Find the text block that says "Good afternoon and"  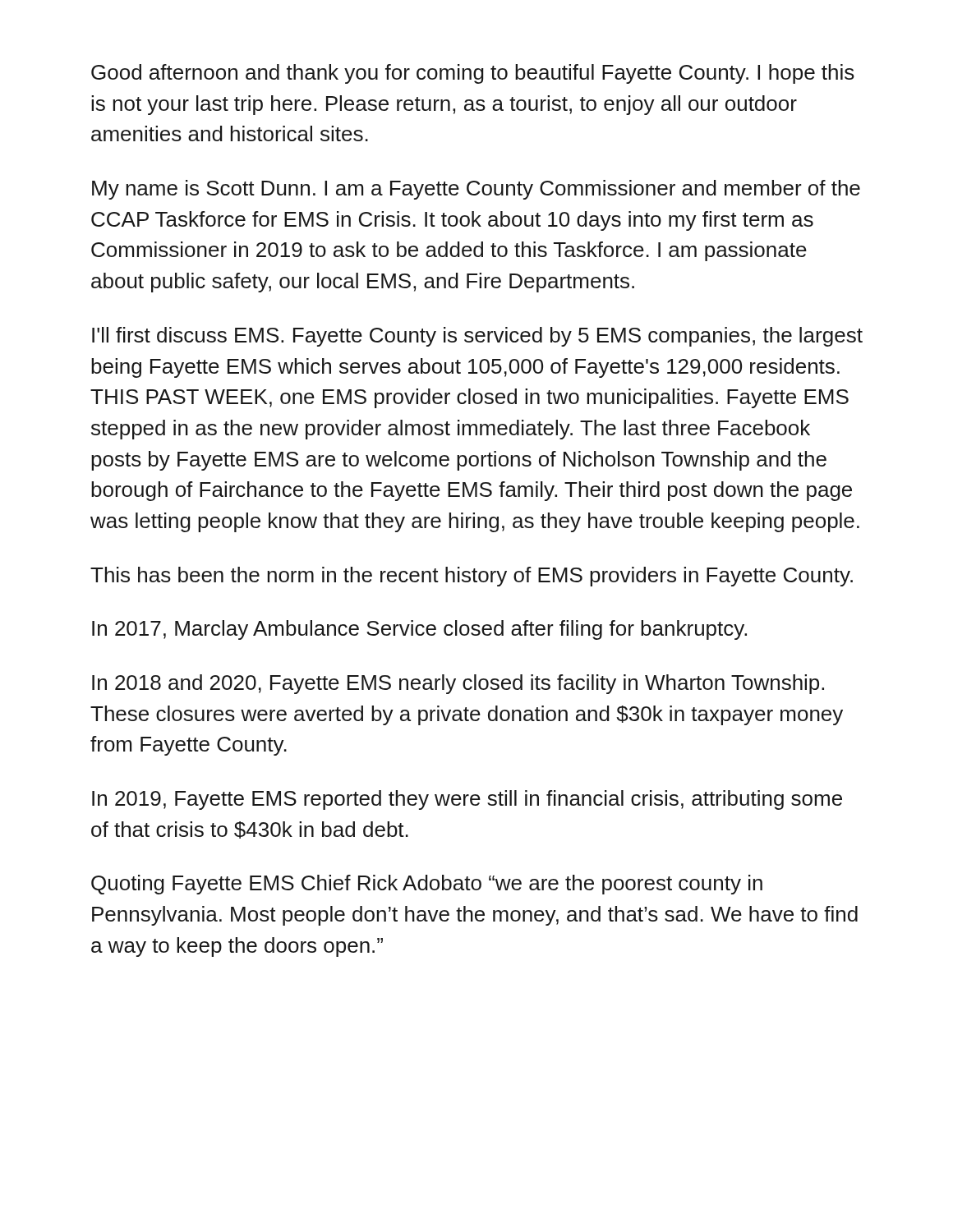point(472,103)
